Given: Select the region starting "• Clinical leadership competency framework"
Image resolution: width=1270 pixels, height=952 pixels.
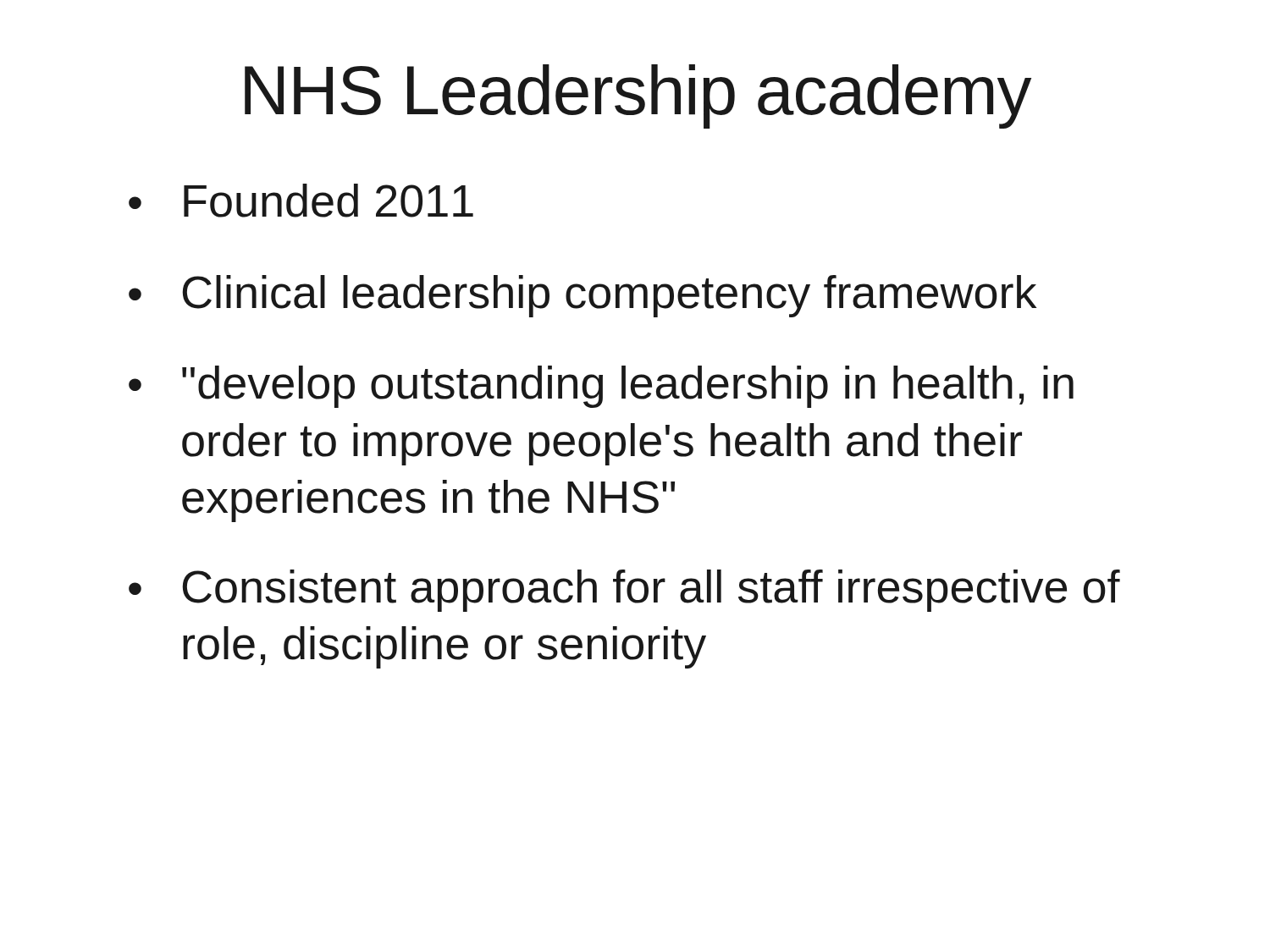Looking at the screenshot, I should [x=660, y=293].
